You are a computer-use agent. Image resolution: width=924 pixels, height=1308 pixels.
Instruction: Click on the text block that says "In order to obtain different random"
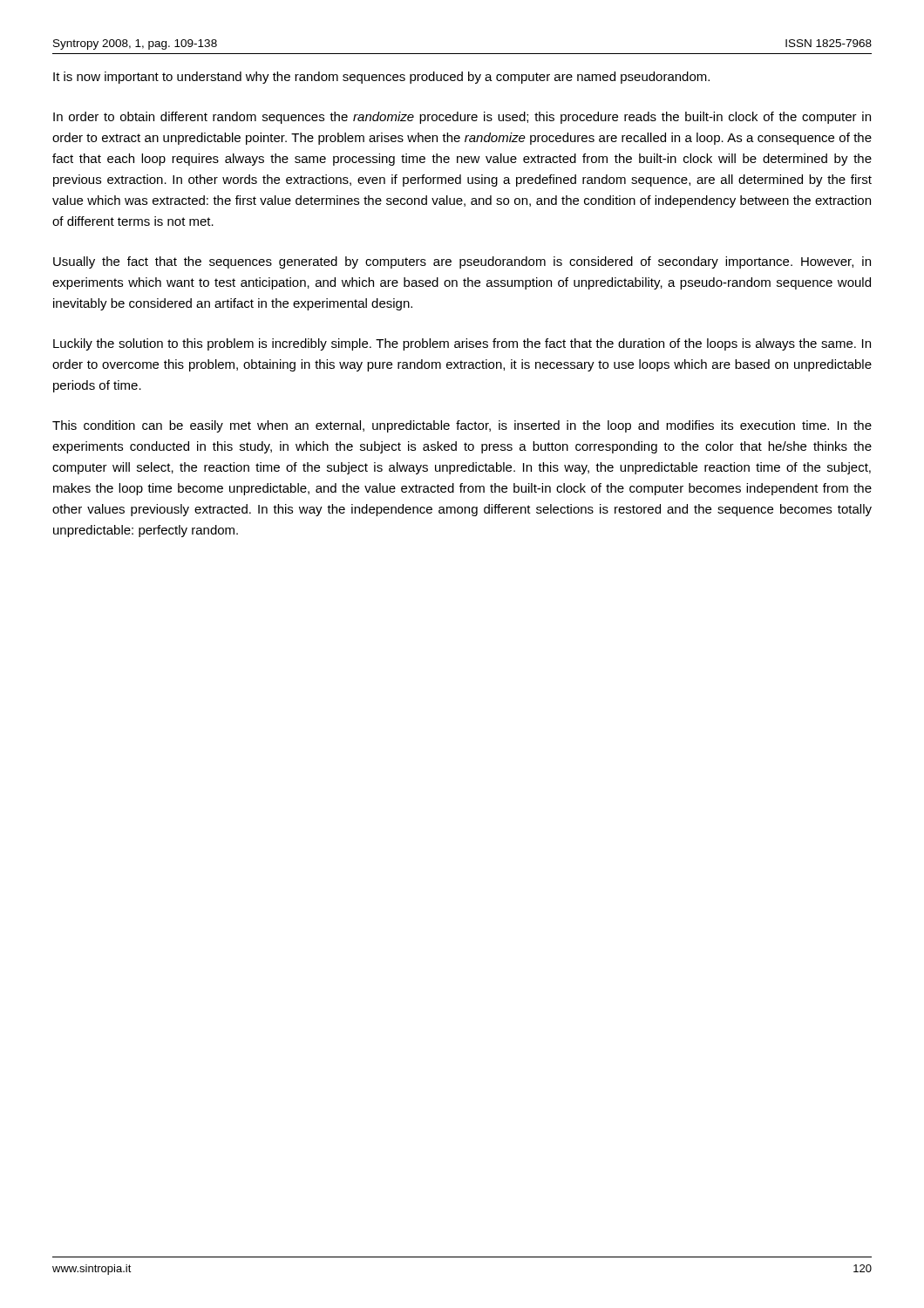point(462,169)
